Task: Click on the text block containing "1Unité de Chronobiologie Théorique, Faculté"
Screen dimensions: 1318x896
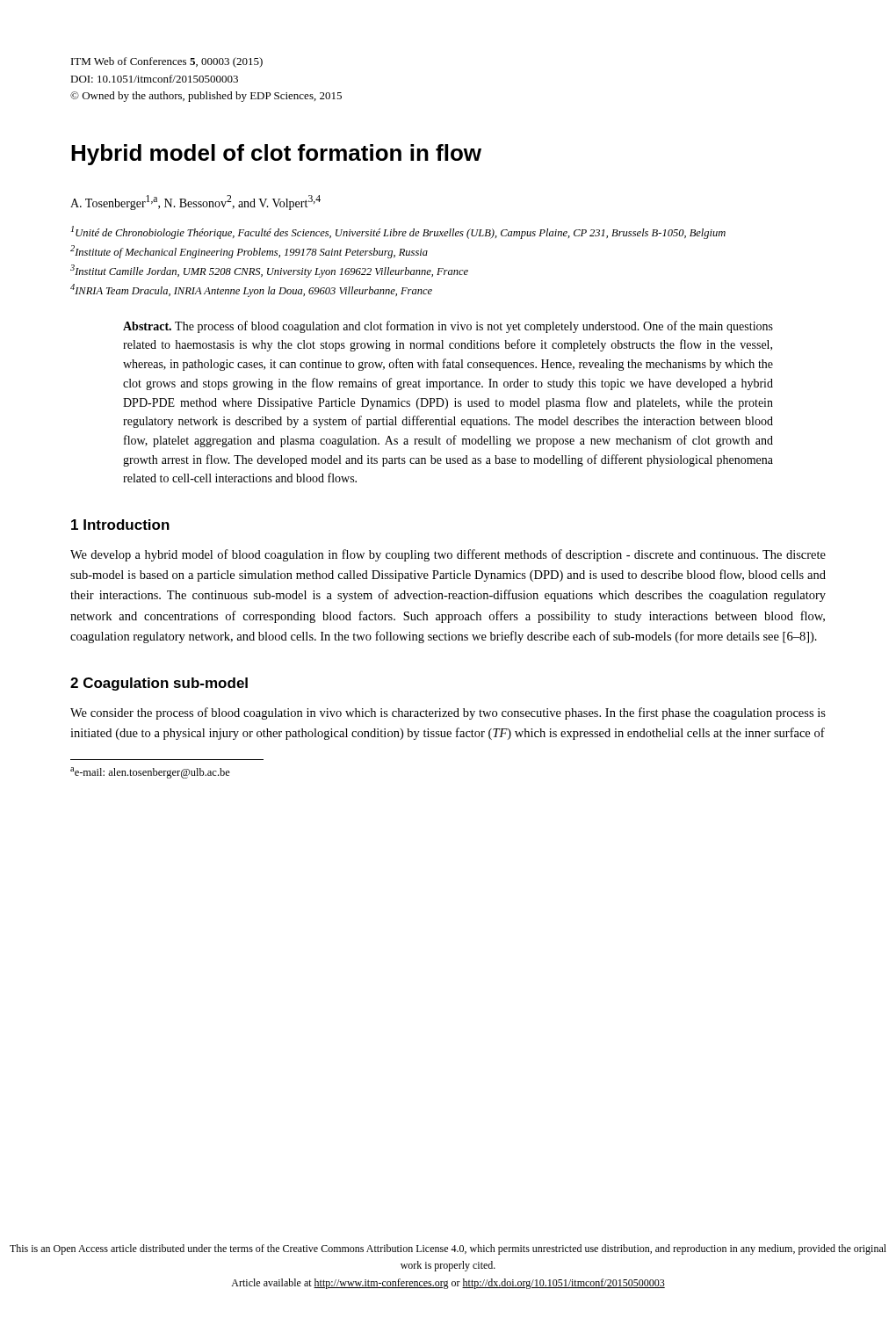Action: pyautogui.click(x=398, y=261)
